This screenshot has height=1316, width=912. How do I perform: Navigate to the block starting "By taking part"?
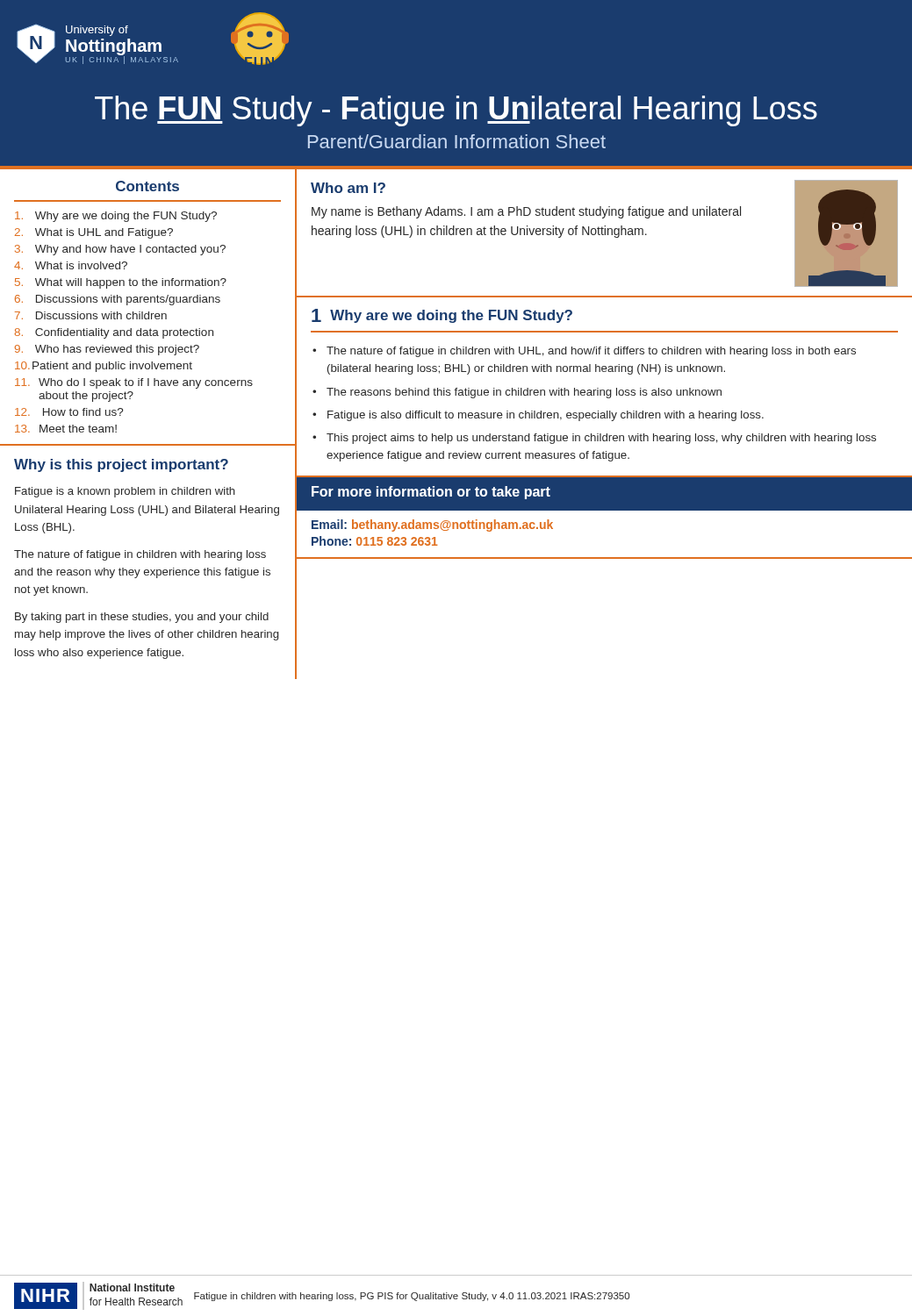click(x=147, y=634)
